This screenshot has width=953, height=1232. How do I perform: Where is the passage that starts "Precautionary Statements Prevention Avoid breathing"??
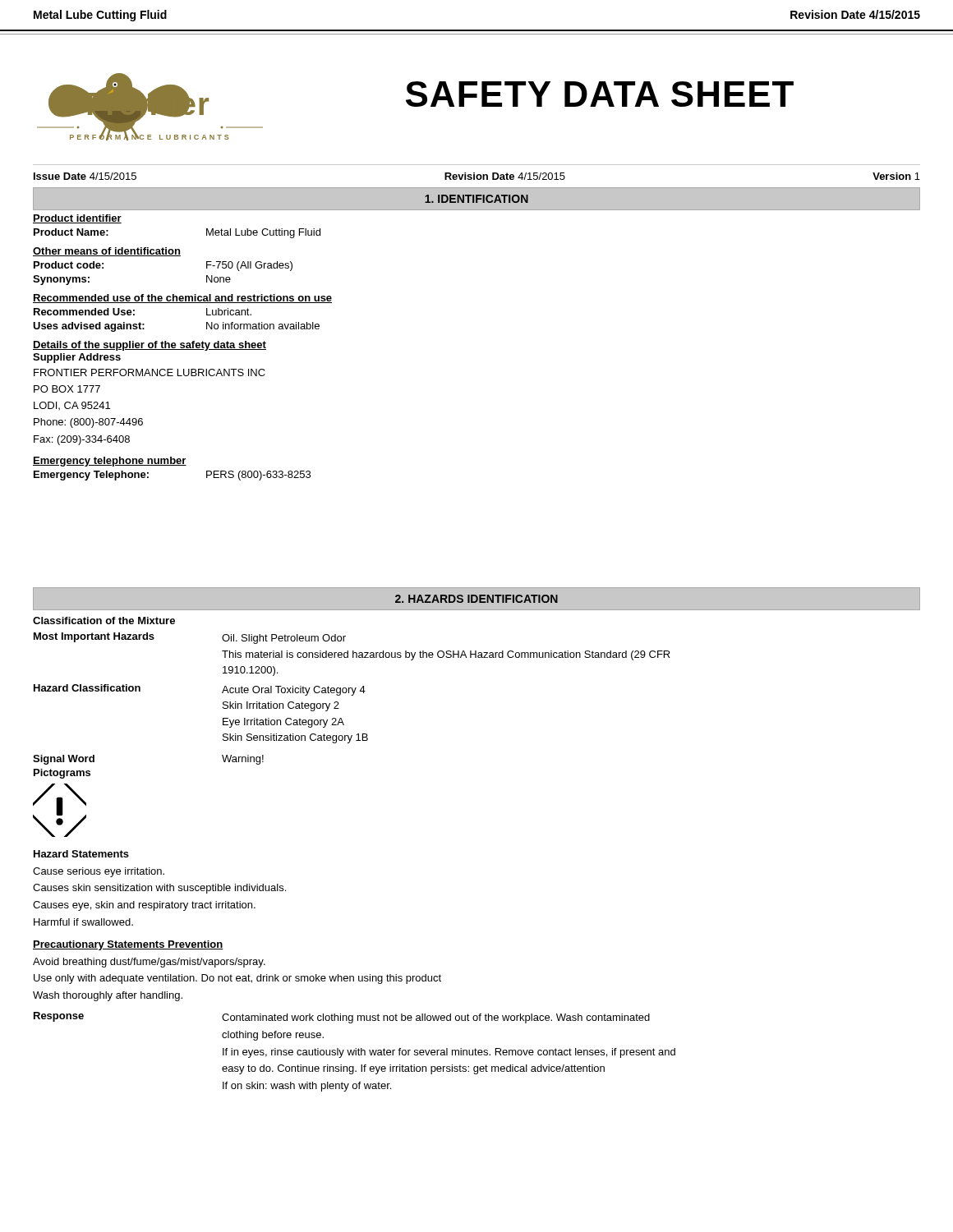click(476, 1016)
